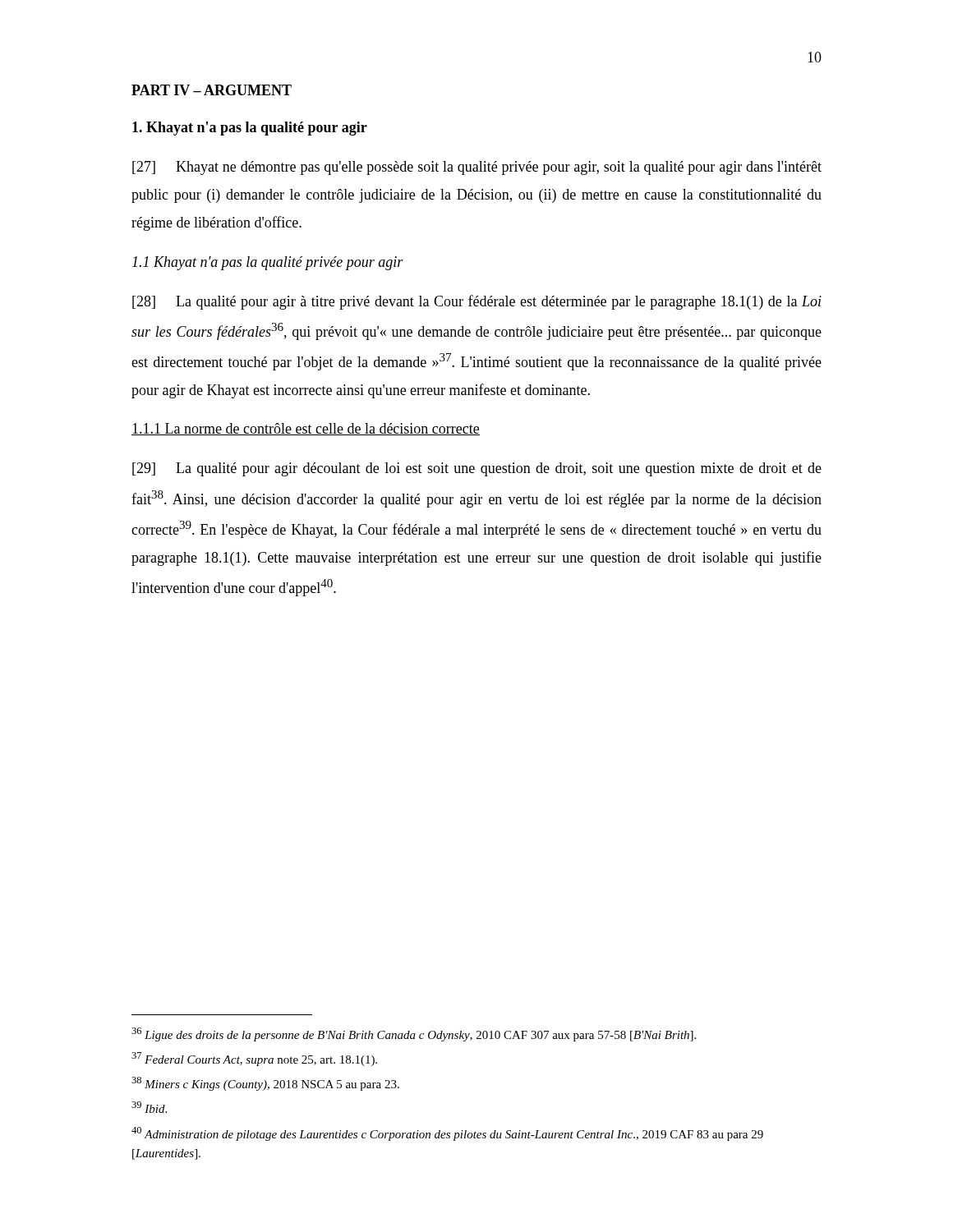Screen dimensions: 1232x953
Task: Find the footnote containing "39 Ibid."
Action: (150, 1107)
